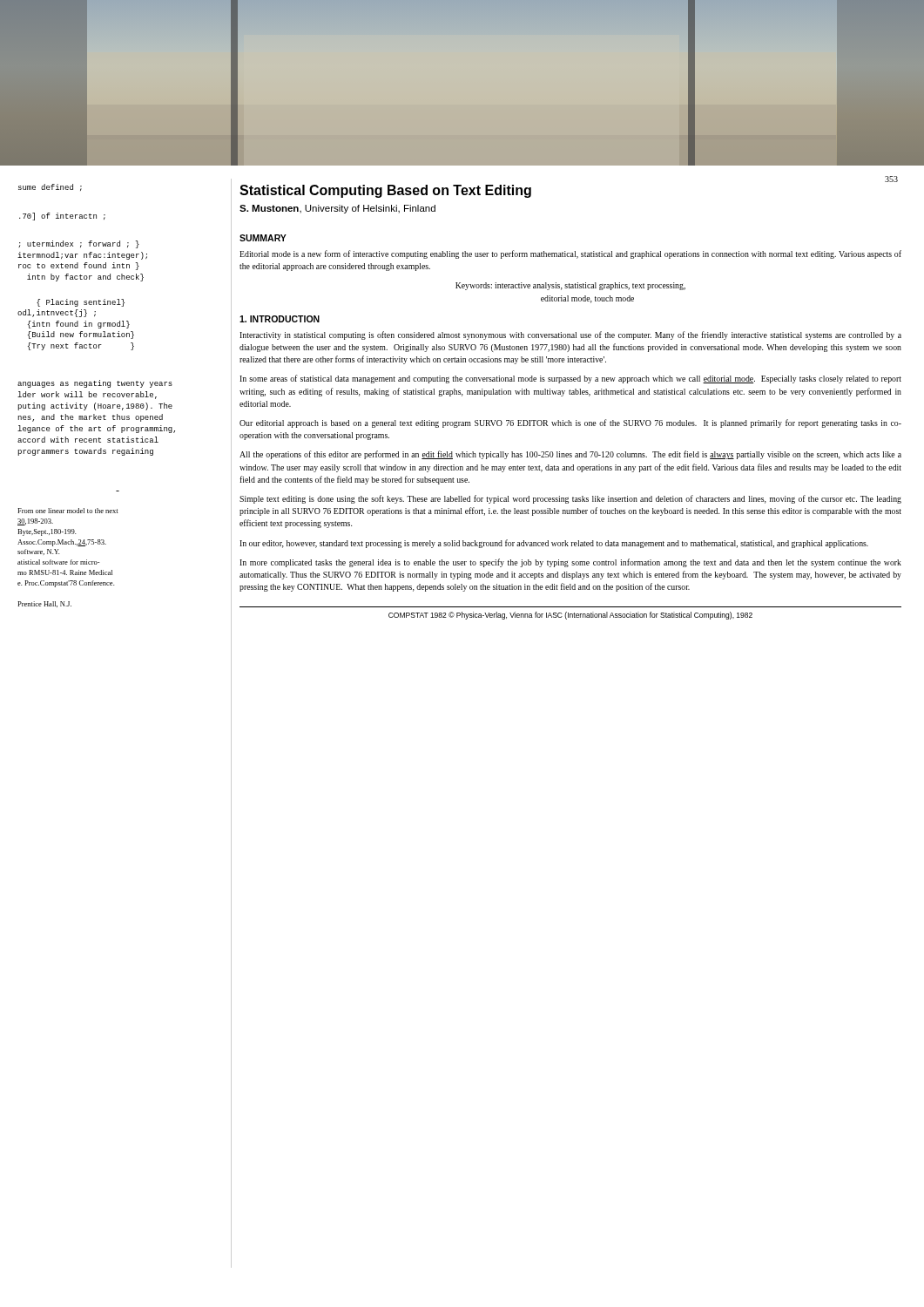Image resolution: width=924 pixels, height=1307 pixels.
Task: Find the block on this page that starts "Keywords: interactive analysis, statistical"
Action: click(570, 292)
